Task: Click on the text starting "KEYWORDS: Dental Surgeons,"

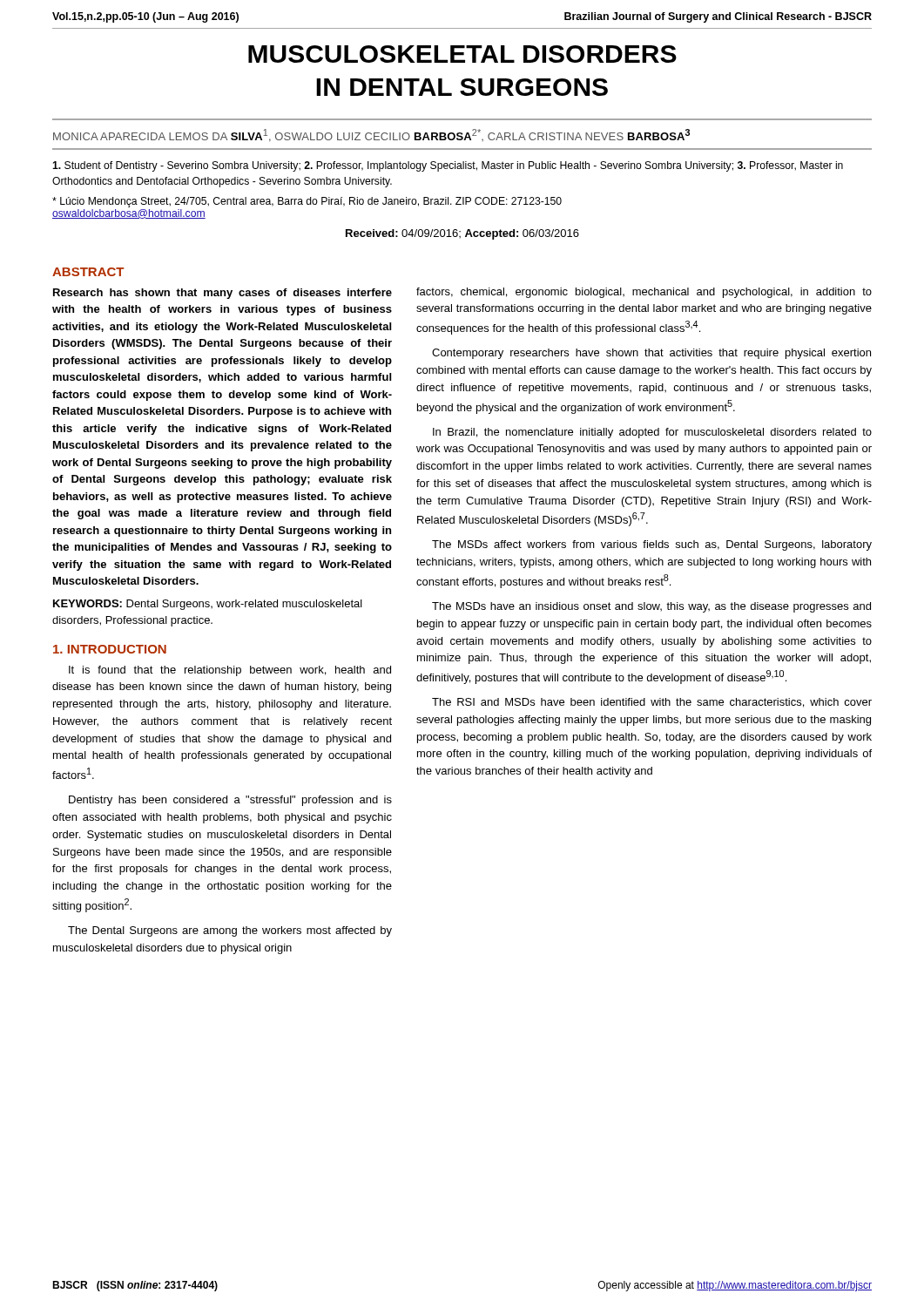Action: tap(207, 612)
